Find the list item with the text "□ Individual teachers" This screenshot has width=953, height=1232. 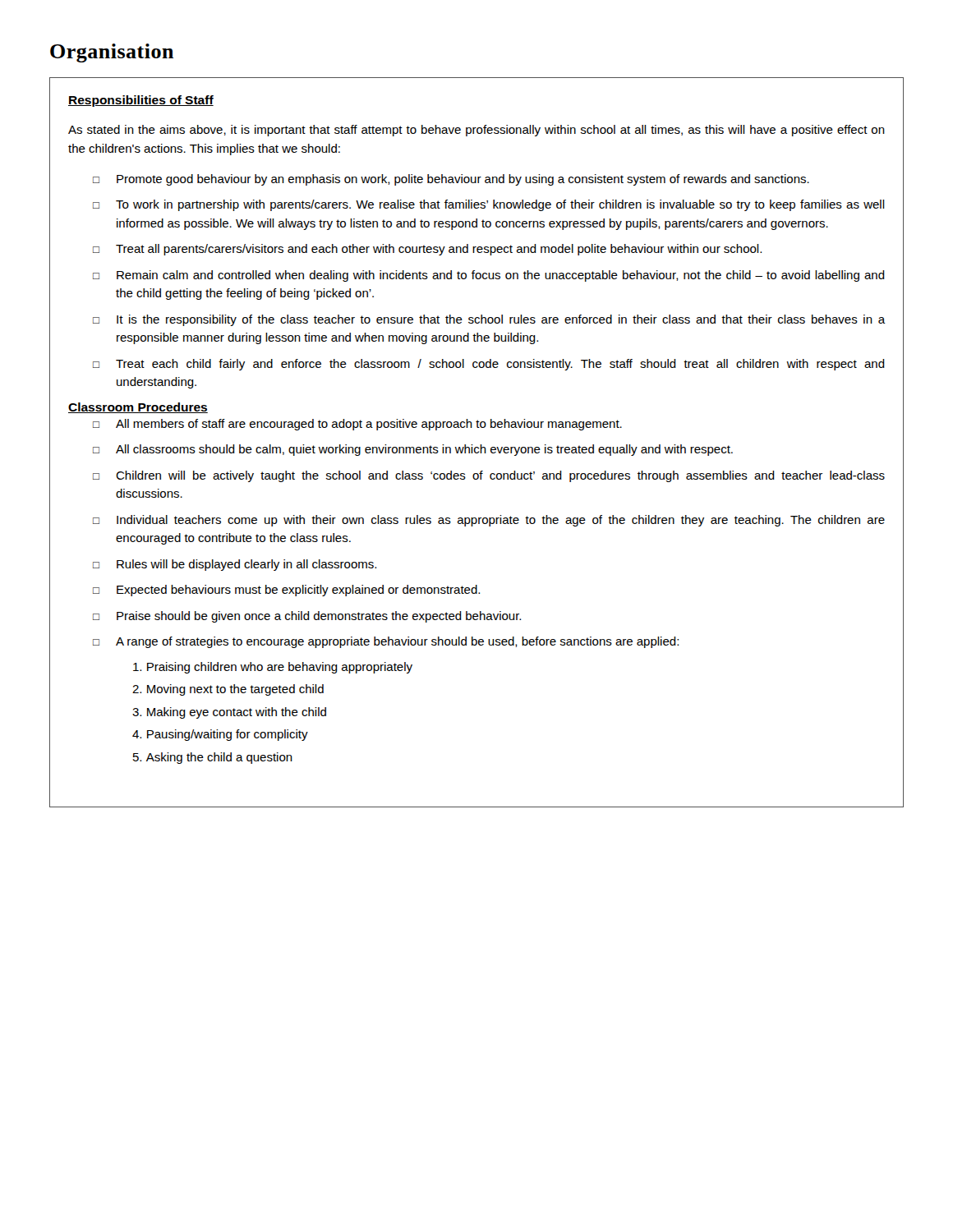click(x=489, y=529)
